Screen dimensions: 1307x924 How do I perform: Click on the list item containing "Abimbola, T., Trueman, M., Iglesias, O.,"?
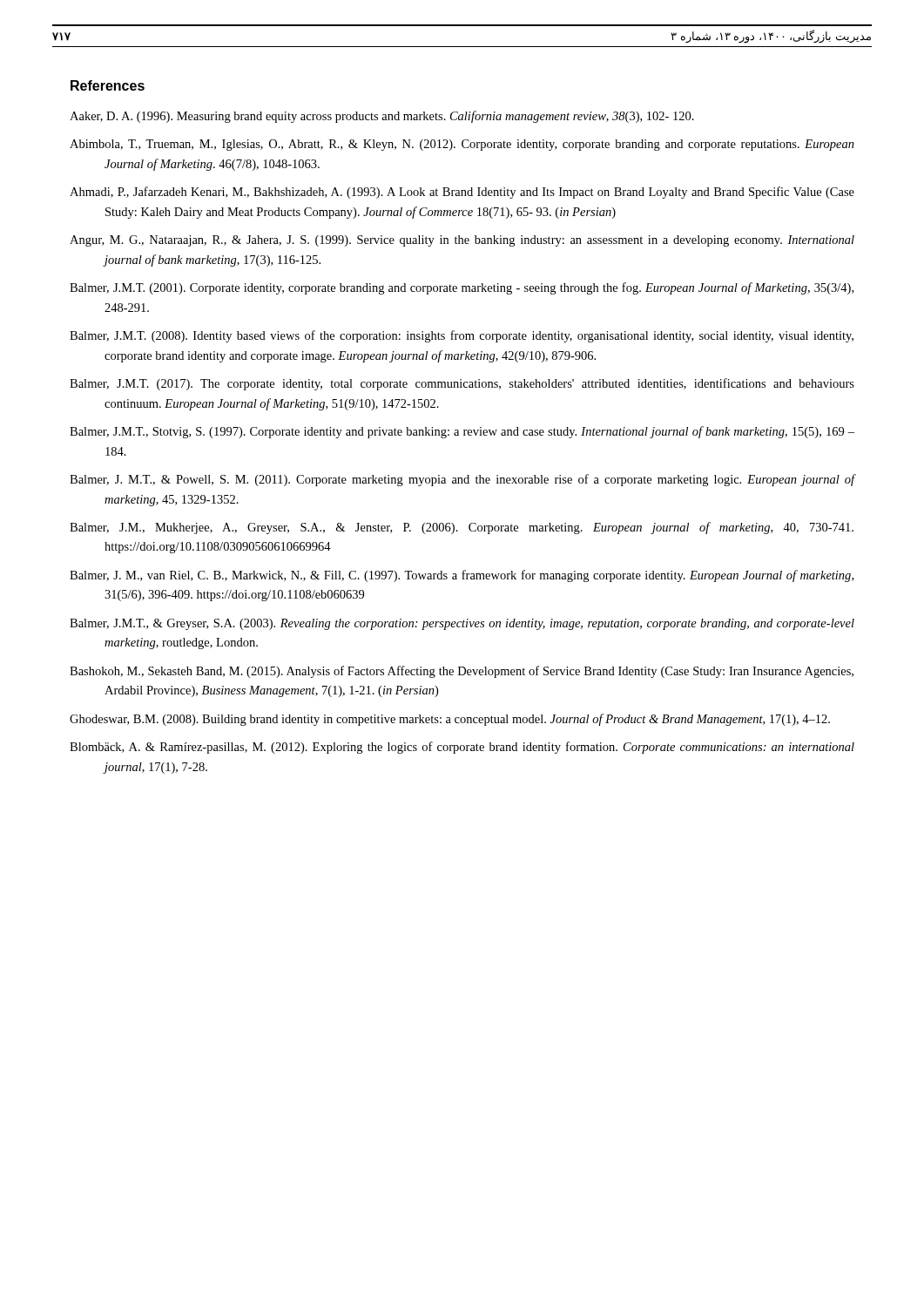click(462, 154)
